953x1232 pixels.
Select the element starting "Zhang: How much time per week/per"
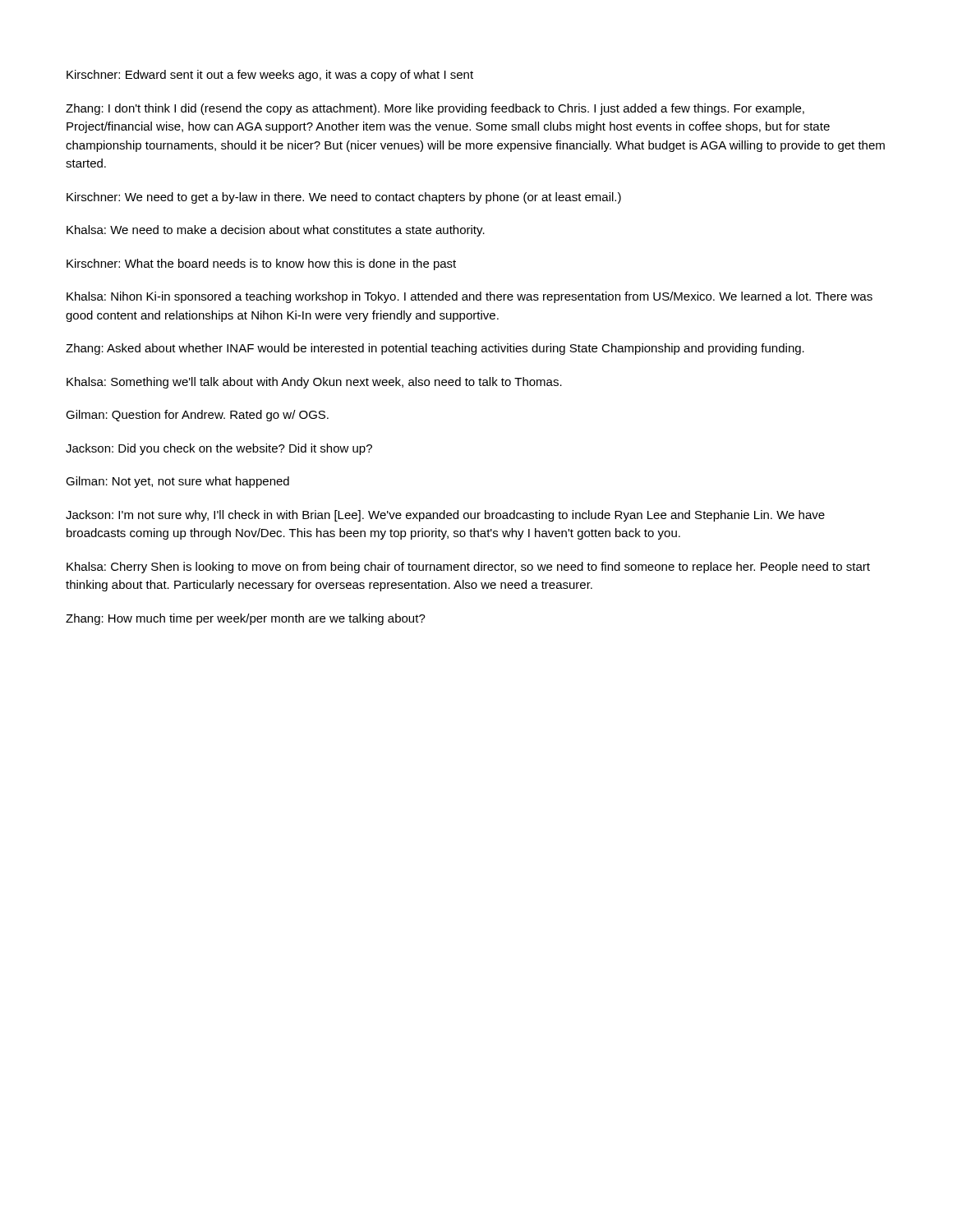tap(246, 618)
